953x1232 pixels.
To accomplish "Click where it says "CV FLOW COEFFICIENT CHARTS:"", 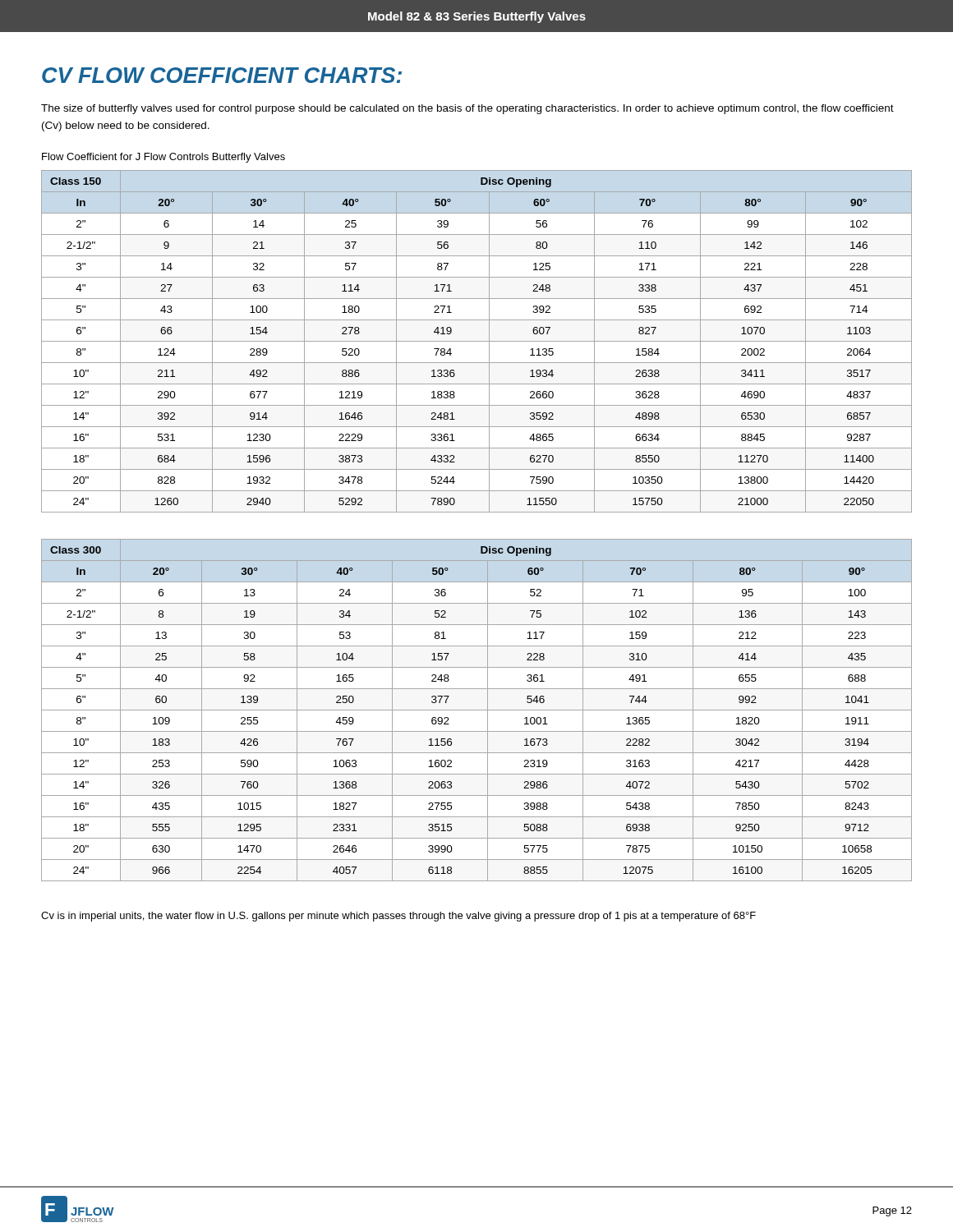I will pyautogui.click(x=222, y=76).
